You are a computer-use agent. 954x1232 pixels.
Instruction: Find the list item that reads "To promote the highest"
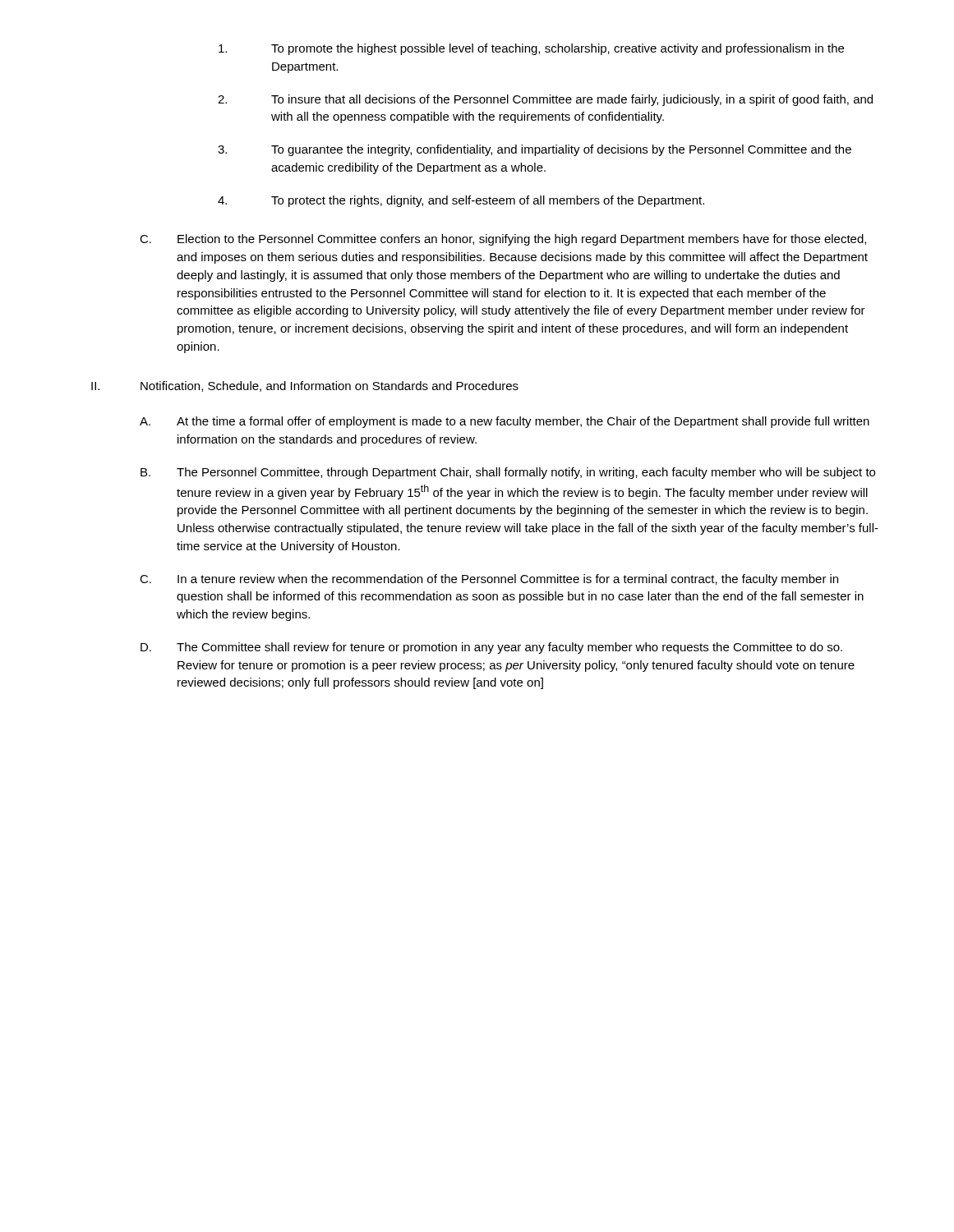tap(531, 56)
